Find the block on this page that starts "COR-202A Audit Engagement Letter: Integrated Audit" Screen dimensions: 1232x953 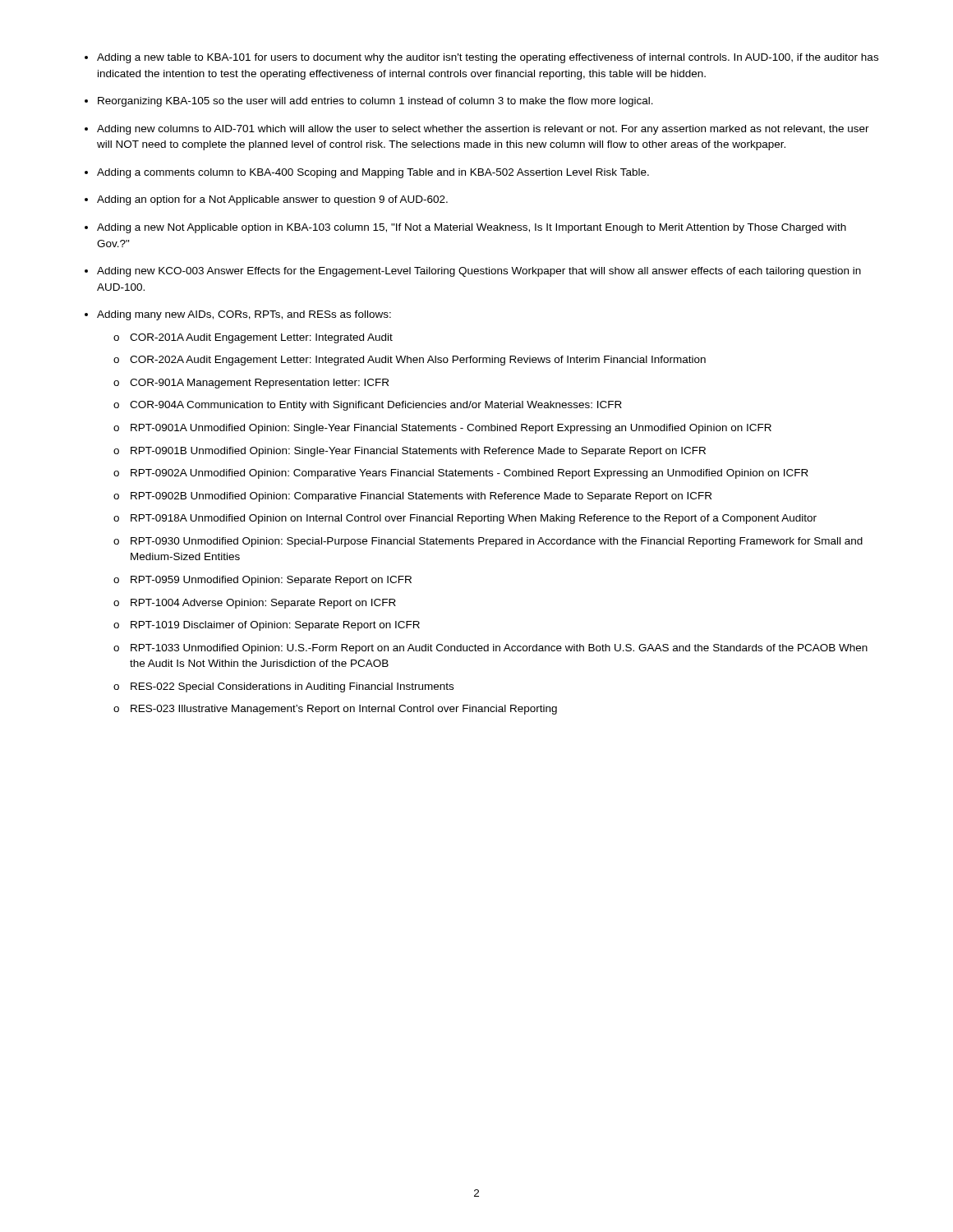[418, 360]
